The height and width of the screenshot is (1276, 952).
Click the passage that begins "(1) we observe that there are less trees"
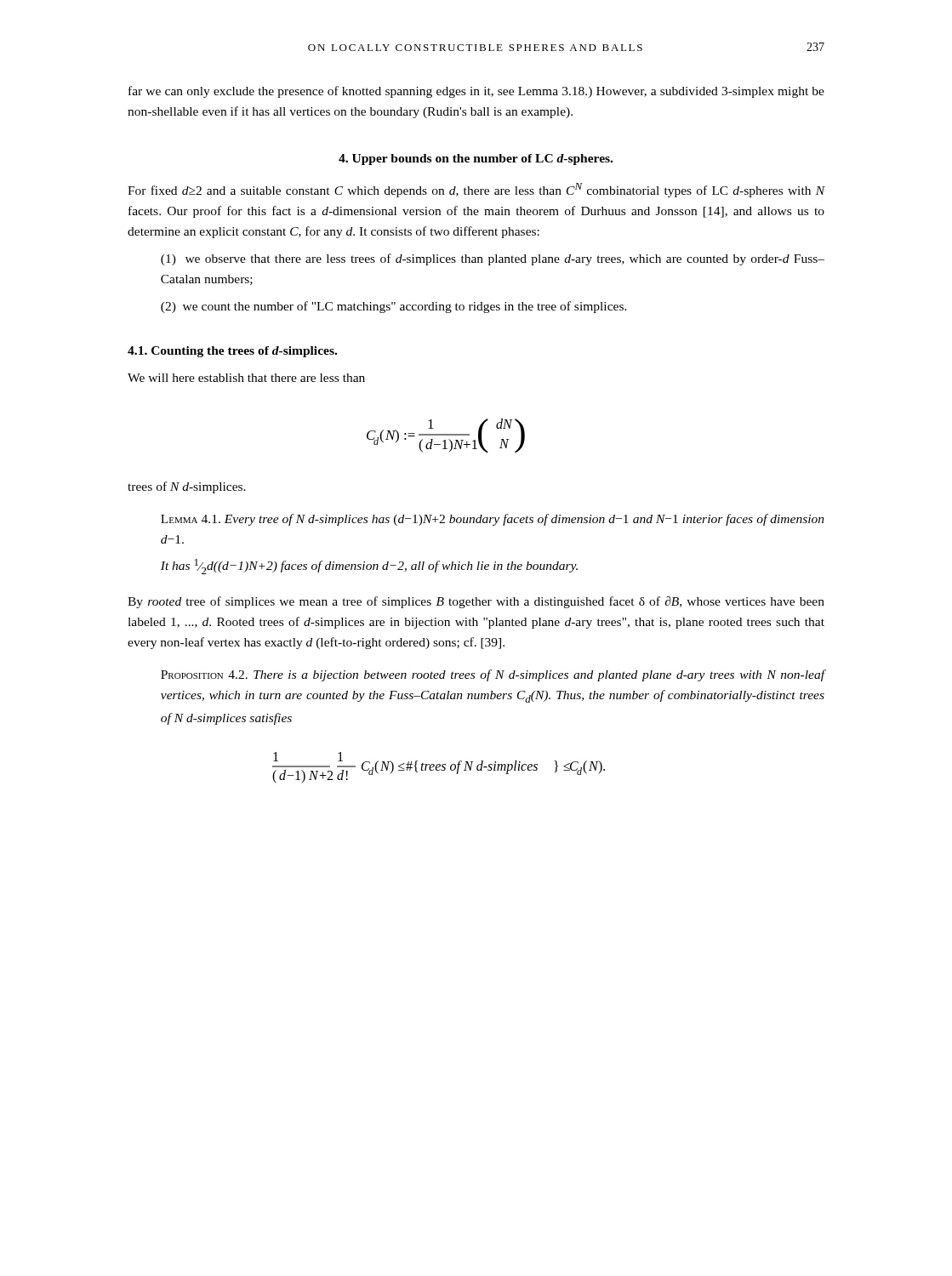493,269
